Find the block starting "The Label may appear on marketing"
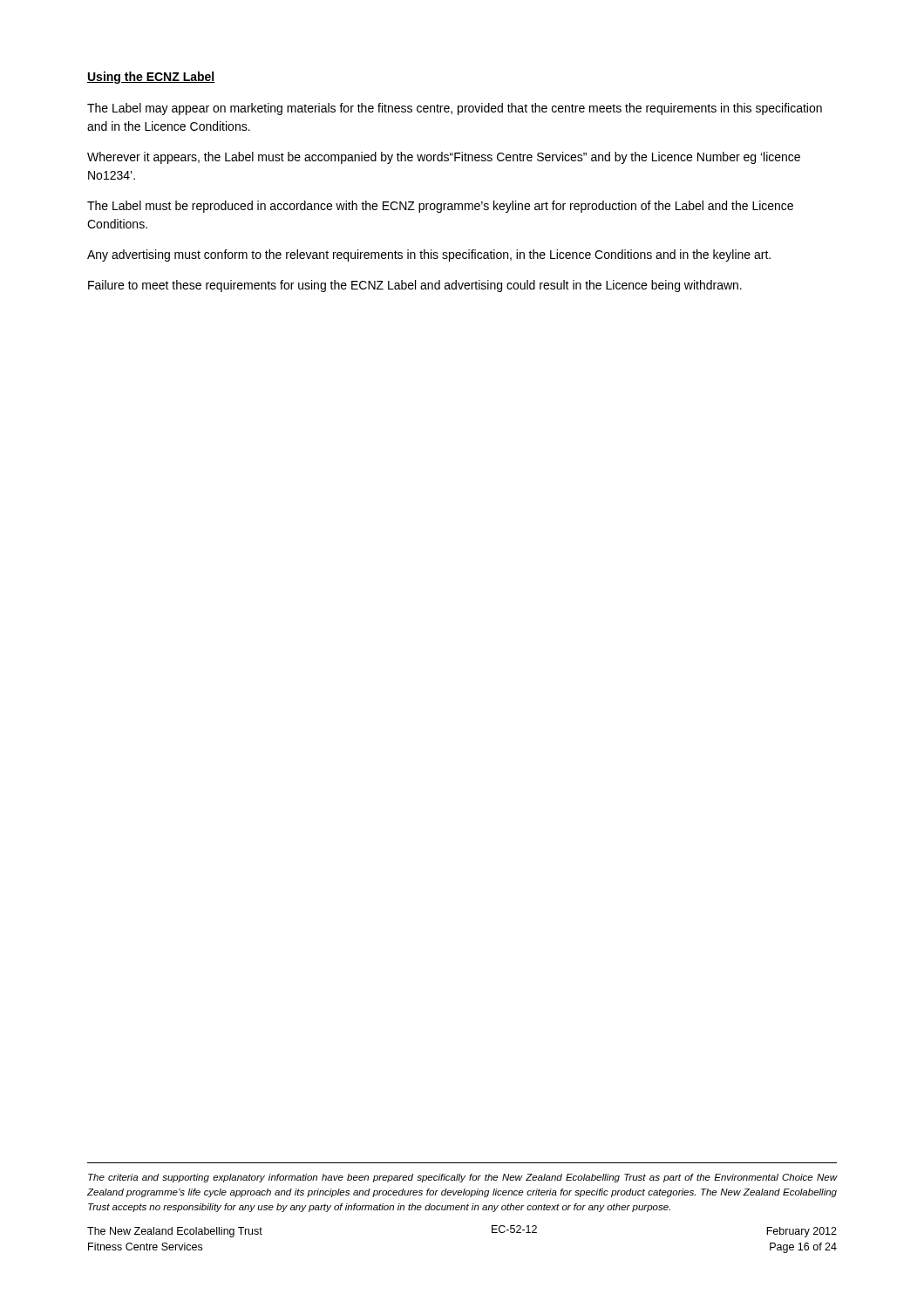The image size is (924, 1308). click(455, 117)
